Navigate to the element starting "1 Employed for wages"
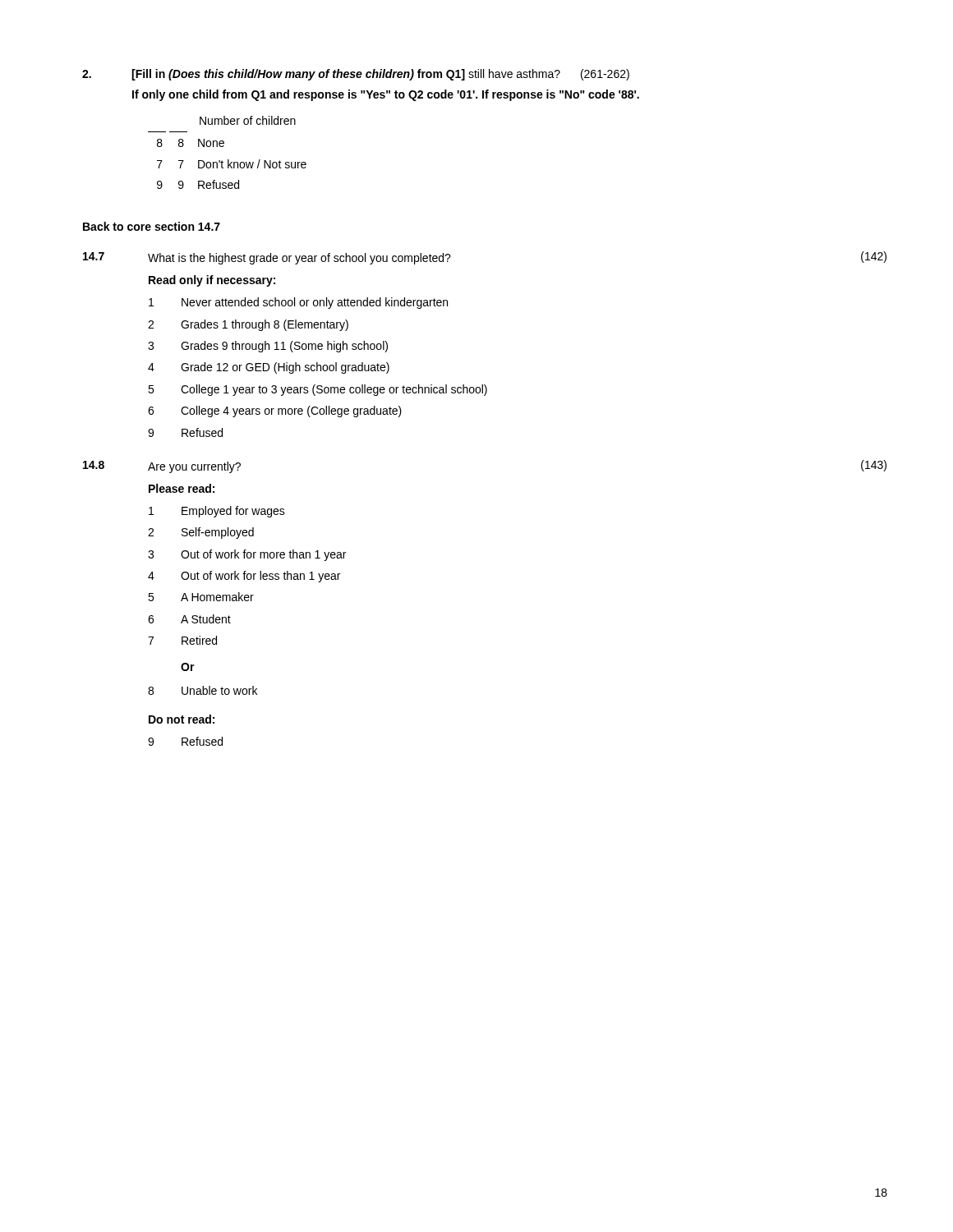 216,511
